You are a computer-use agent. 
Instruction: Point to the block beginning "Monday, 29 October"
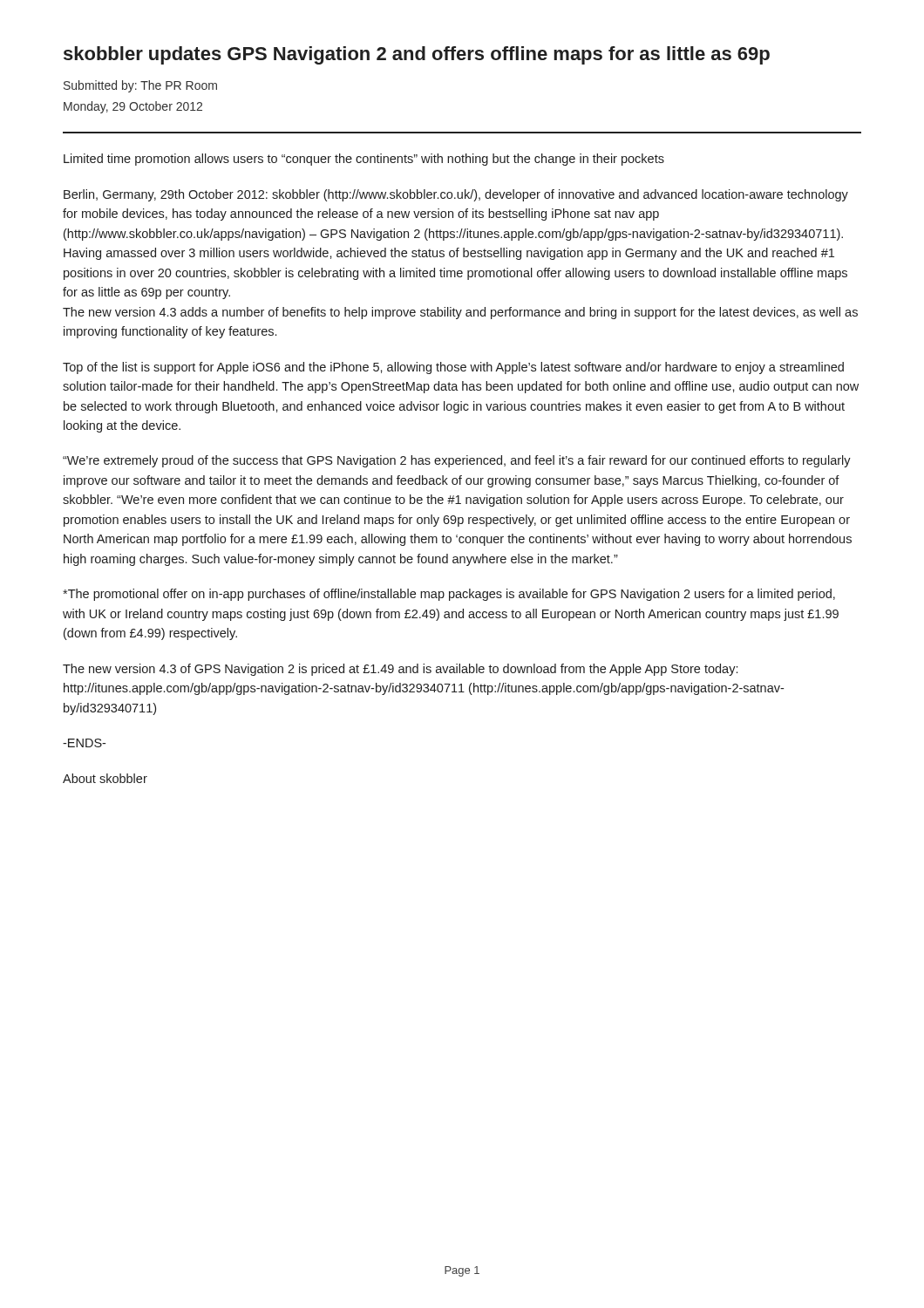coord(133,106)
